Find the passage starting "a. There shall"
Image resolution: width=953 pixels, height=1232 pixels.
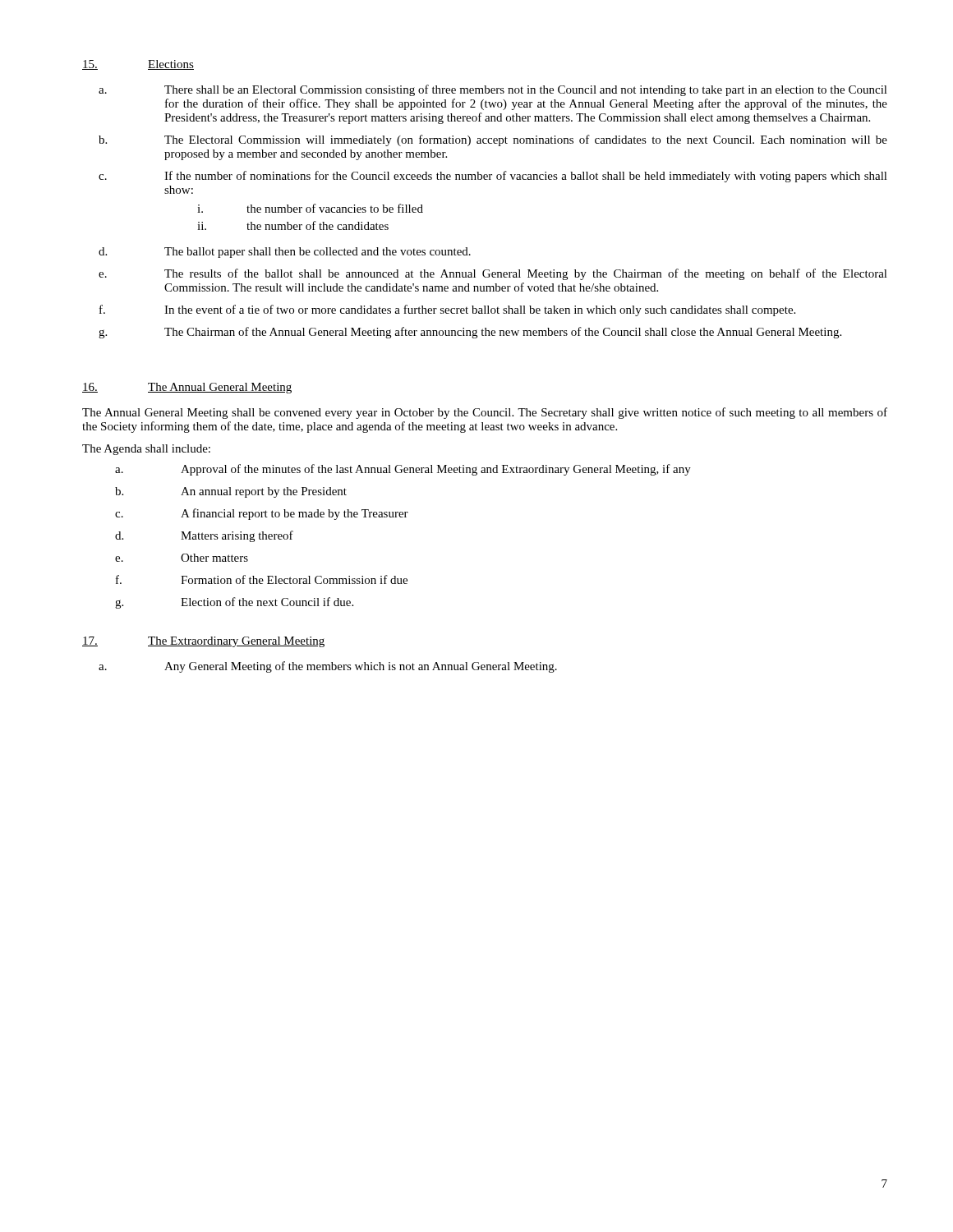(x=485, y=104)
